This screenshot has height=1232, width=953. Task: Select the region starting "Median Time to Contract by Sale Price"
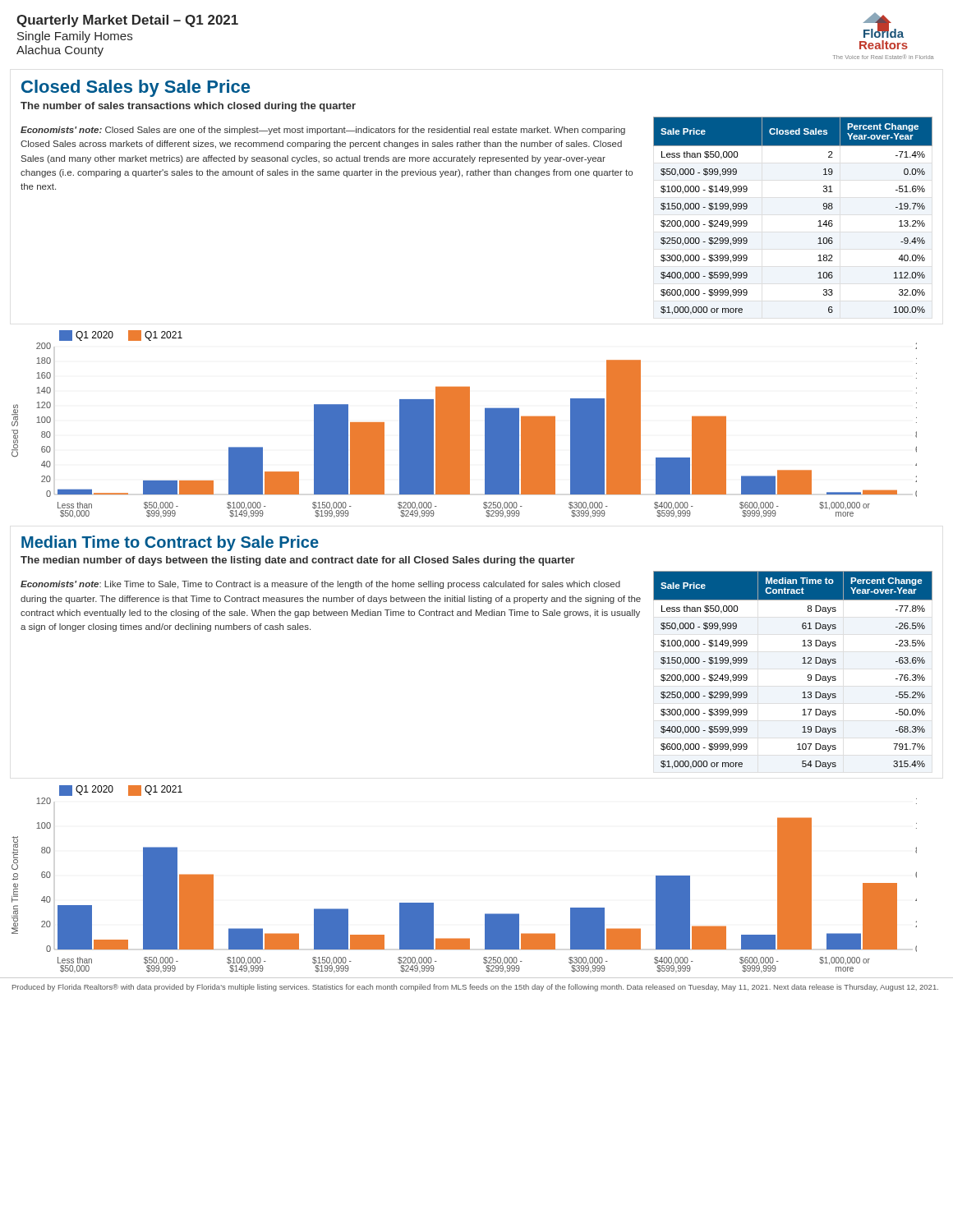click(170, 542)
